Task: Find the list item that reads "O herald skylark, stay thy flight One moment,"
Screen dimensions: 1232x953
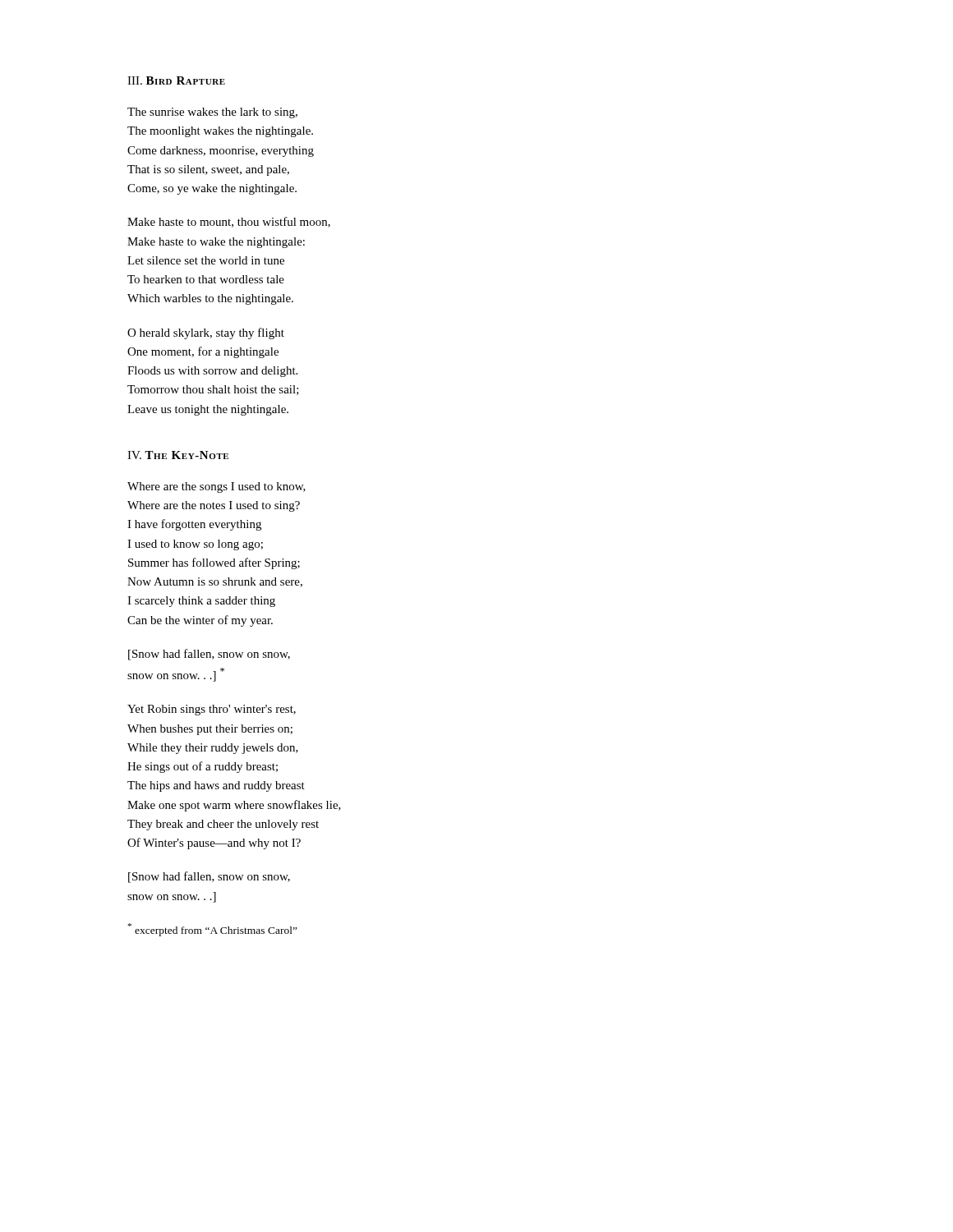Action: click(206, 333)
